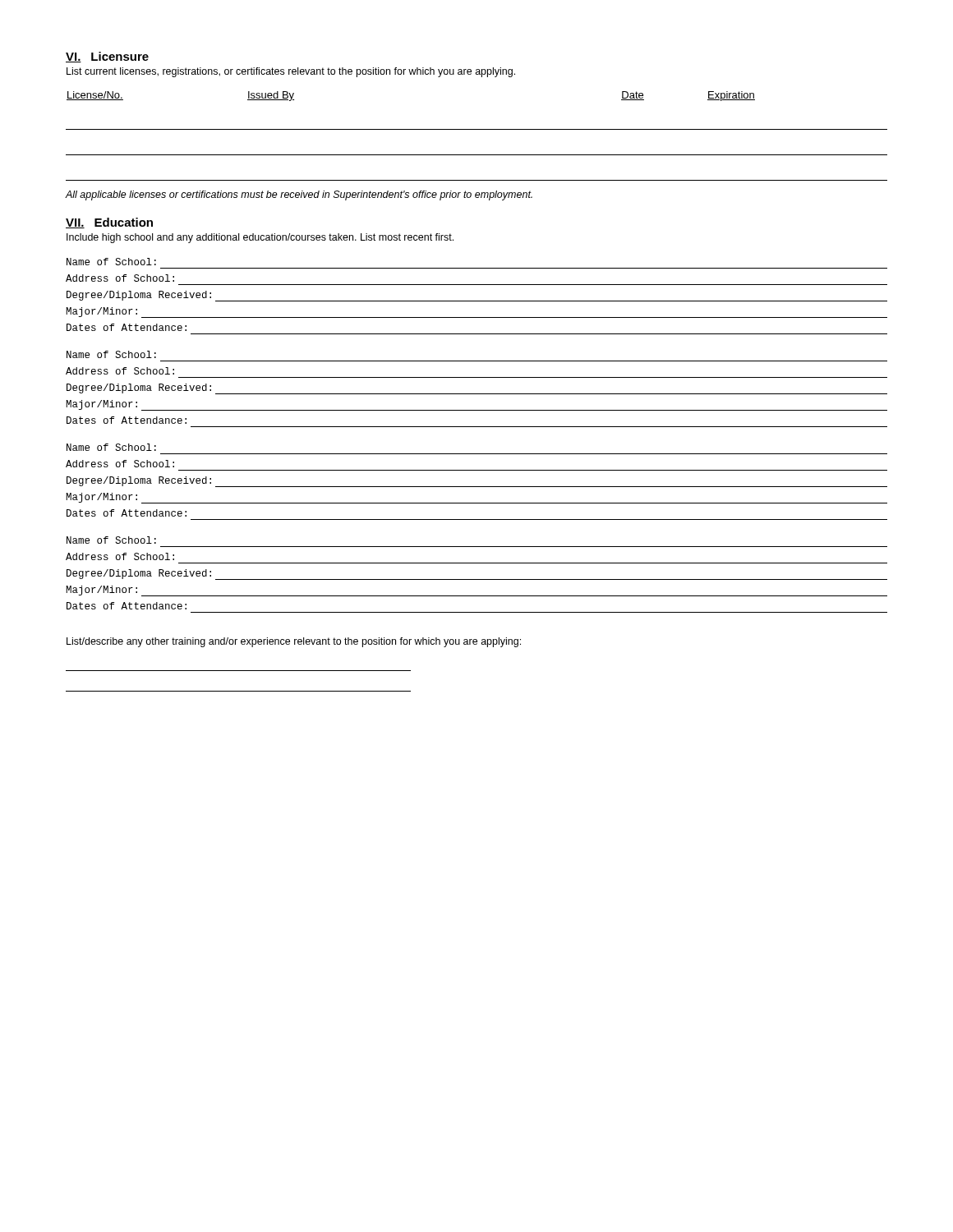Find the text block starting "All applicable licenses or certifications must be received"
Viewport: 953px width, 1232px height.
click(300, 195)
